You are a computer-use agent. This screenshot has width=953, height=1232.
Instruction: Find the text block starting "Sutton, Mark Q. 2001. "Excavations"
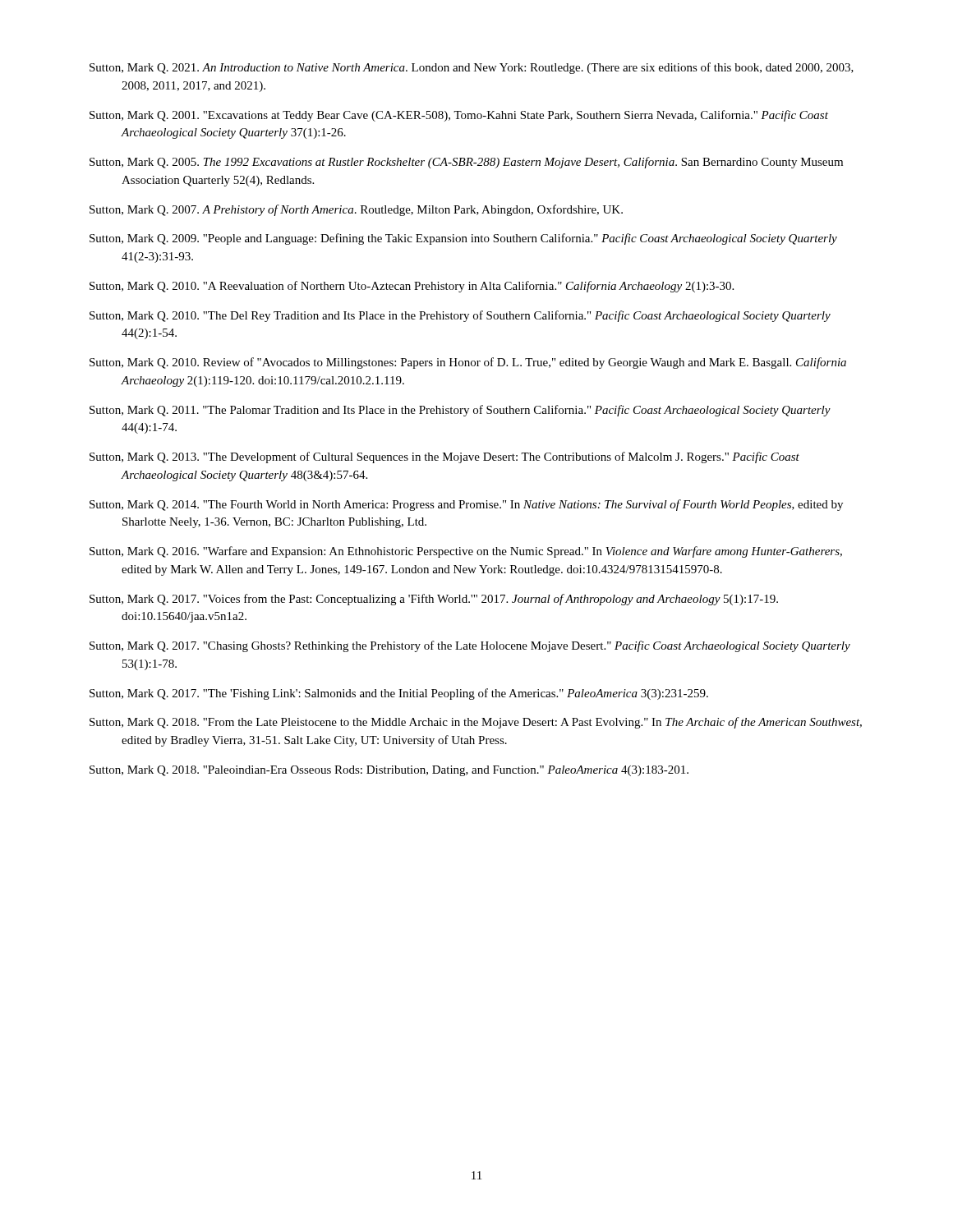pos(458,124)
